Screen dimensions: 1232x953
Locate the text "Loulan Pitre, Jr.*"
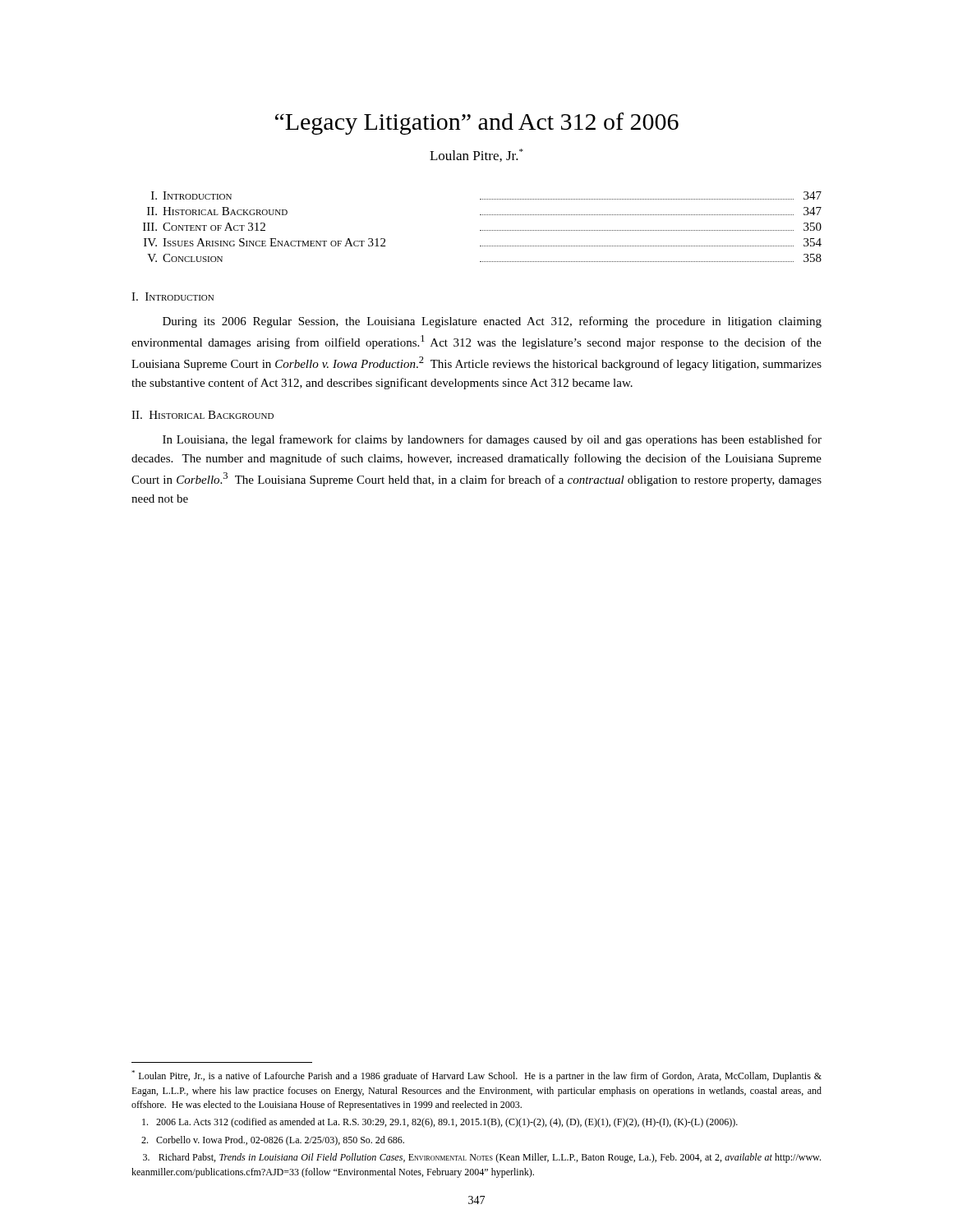point(476,155)
